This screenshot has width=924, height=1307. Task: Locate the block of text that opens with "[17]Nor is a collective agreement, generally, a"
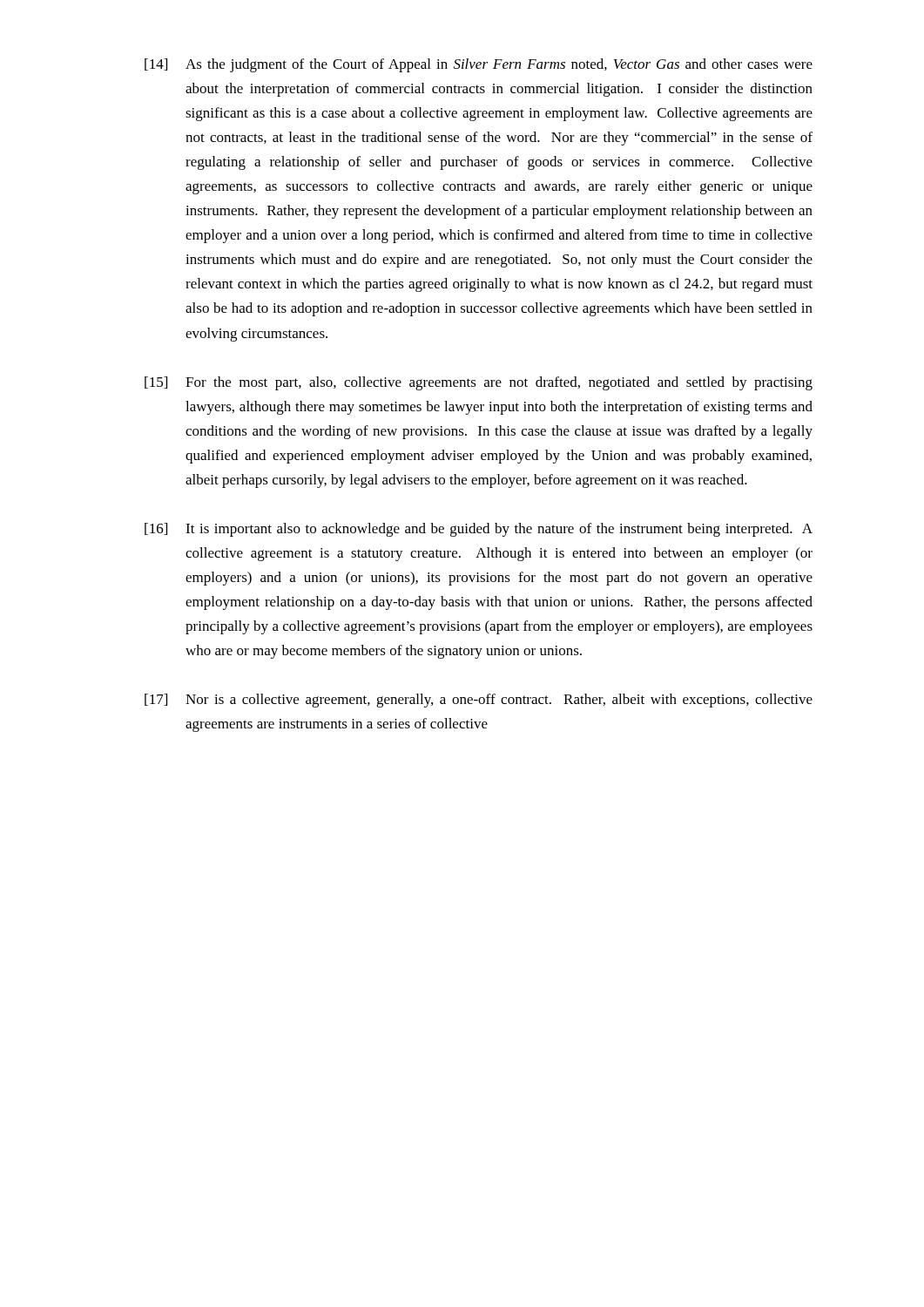tap(478, 712)
